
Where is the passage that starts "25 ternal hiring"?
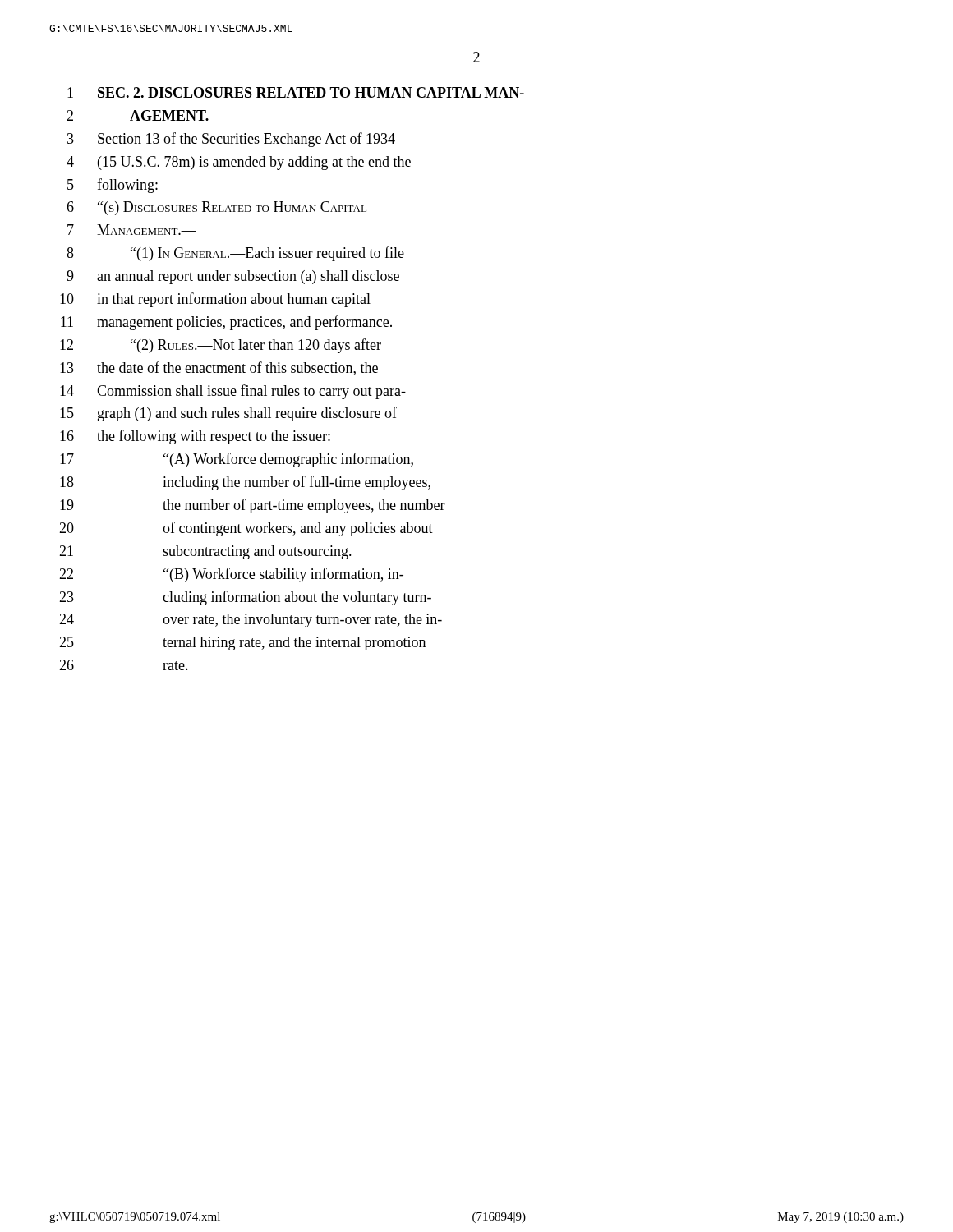tap(242, 644)
